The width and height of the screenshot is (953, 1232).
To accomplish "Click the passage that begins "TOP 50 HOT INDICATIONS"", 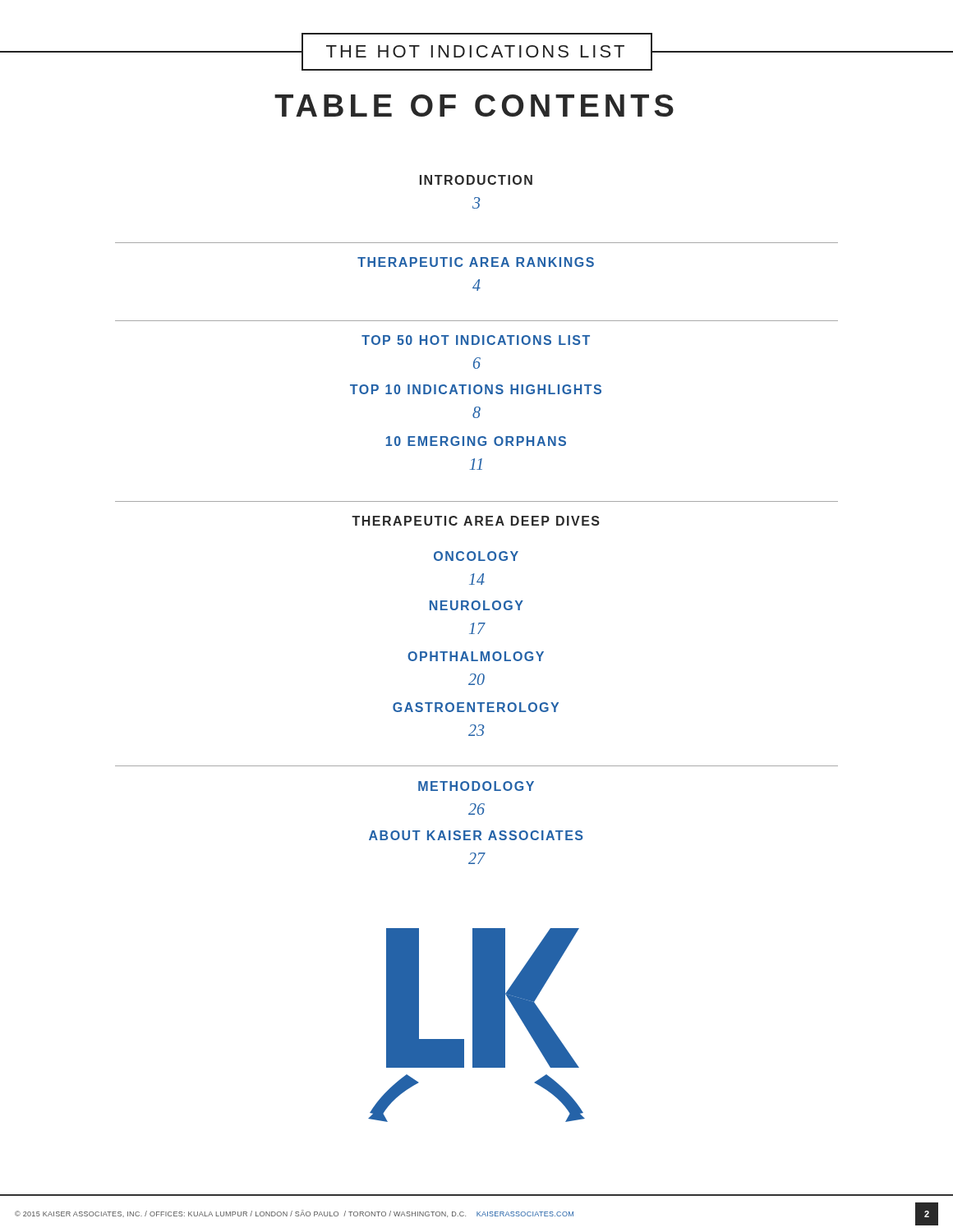I will (476, 354).
